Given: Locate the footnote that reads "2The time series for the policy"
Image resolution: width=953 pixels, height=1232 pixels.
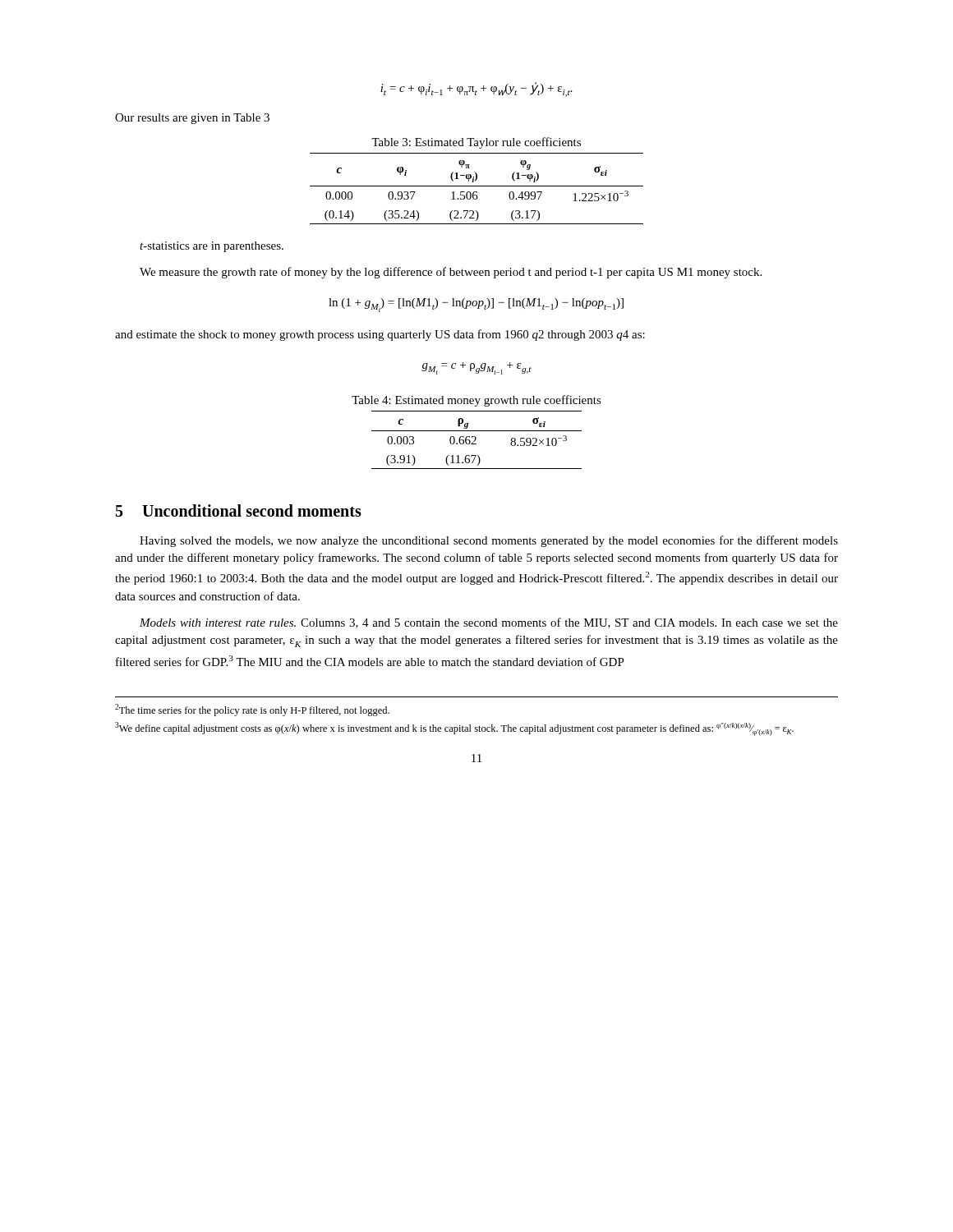Looking at the screenshot, I should [252, 709].
